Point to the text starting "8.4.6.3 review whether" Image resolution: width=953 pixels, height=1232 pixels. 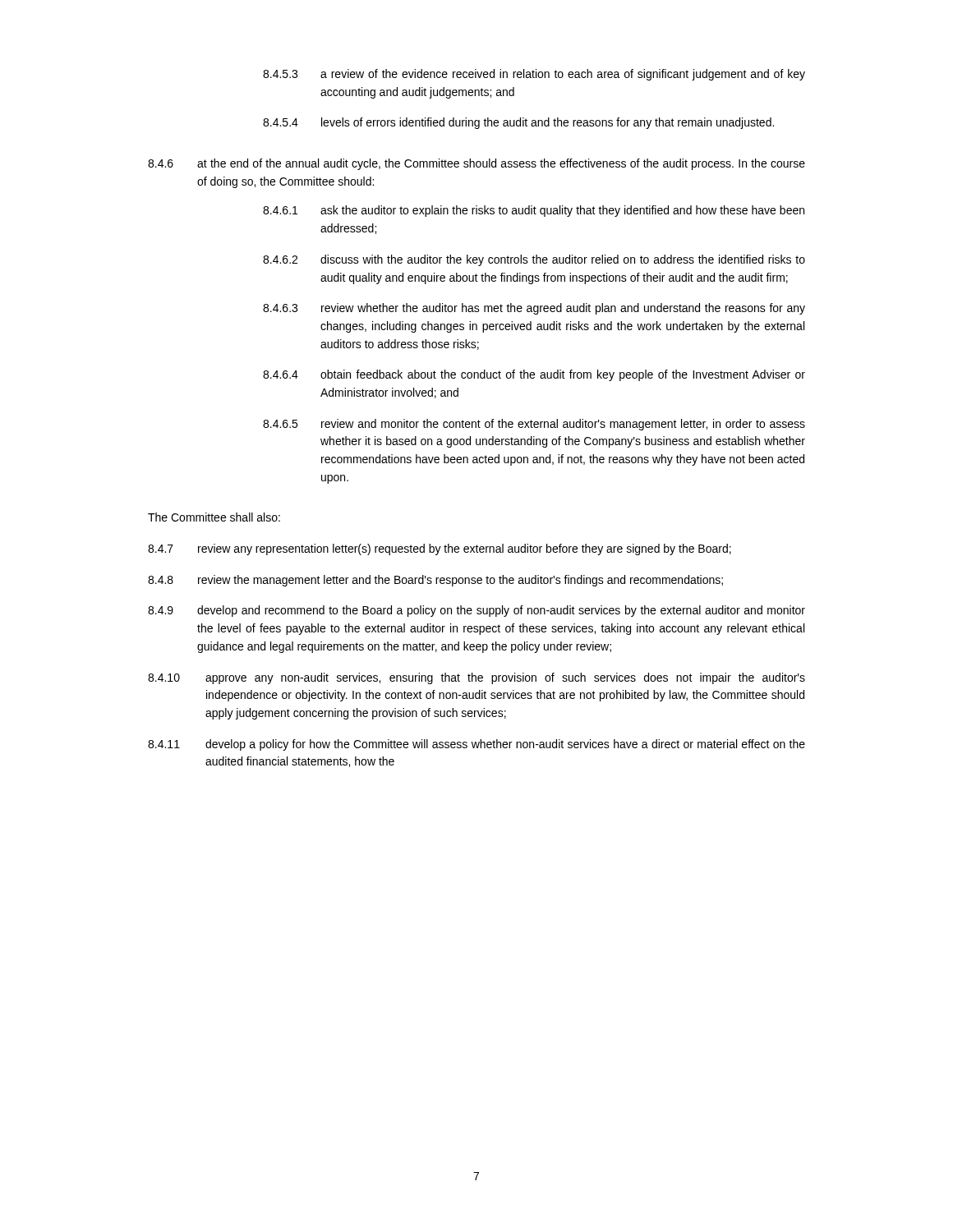click(534, 327)
